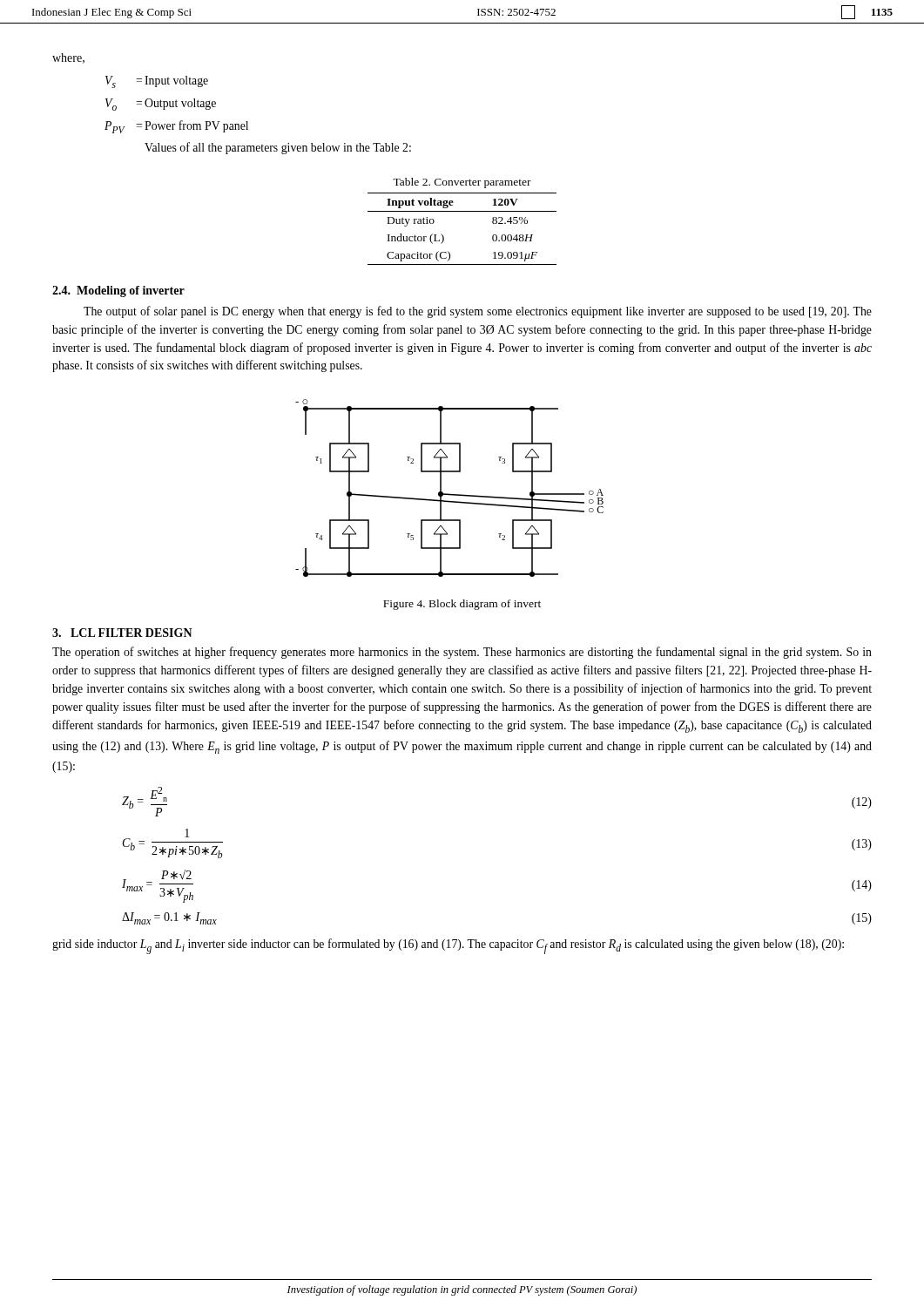Select the element starting "2.4. Modeling of inverter"
The width and height of the screenshot is (924, 1307).
pyautogui.click(x=118, y=290)
